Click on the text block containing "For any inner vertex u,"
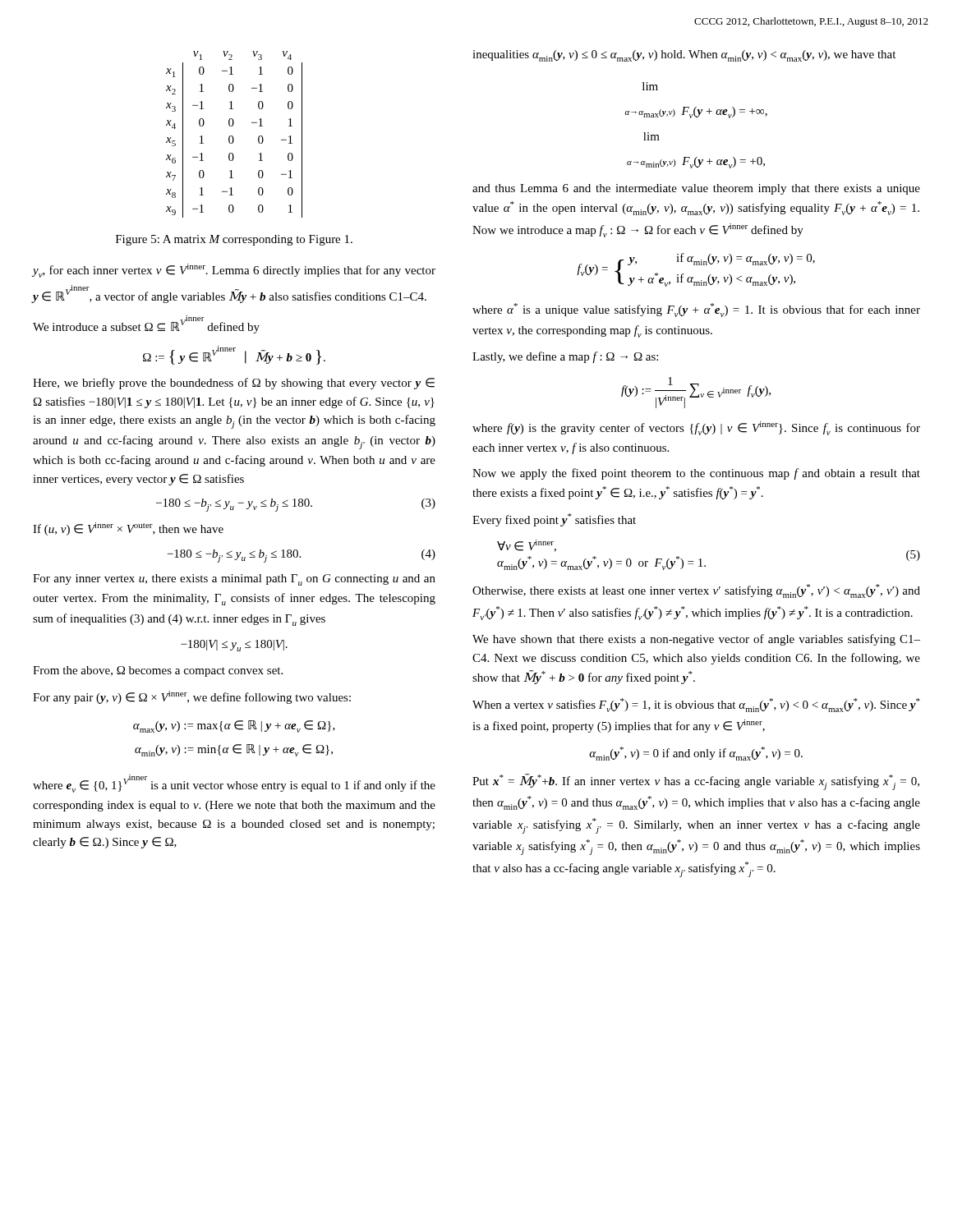This screenshot has width=953, height=1232. 234,599
